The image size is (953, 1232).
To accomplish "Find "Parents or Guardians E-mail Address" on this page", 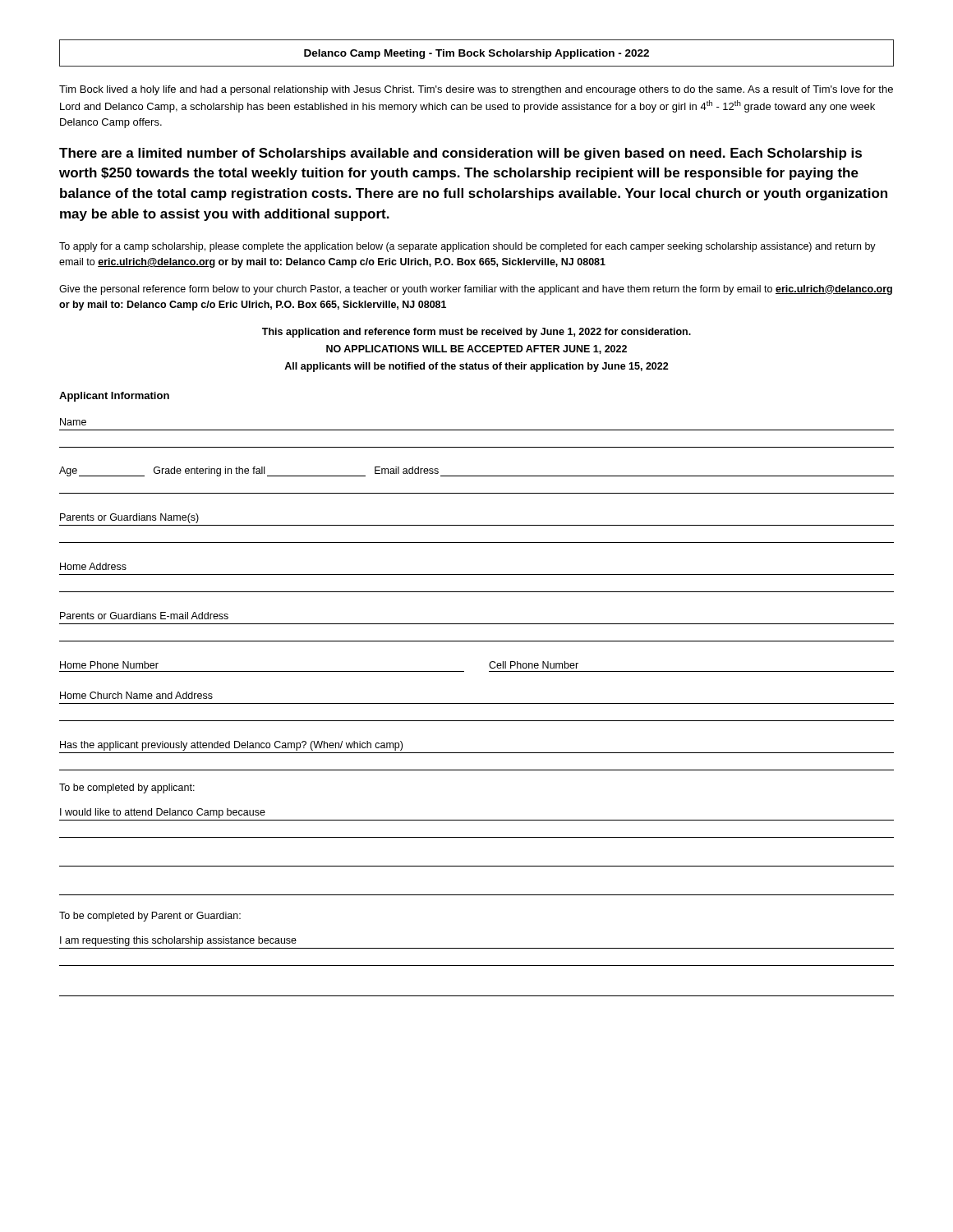I will pyautogui.click(x=476, y=616).
